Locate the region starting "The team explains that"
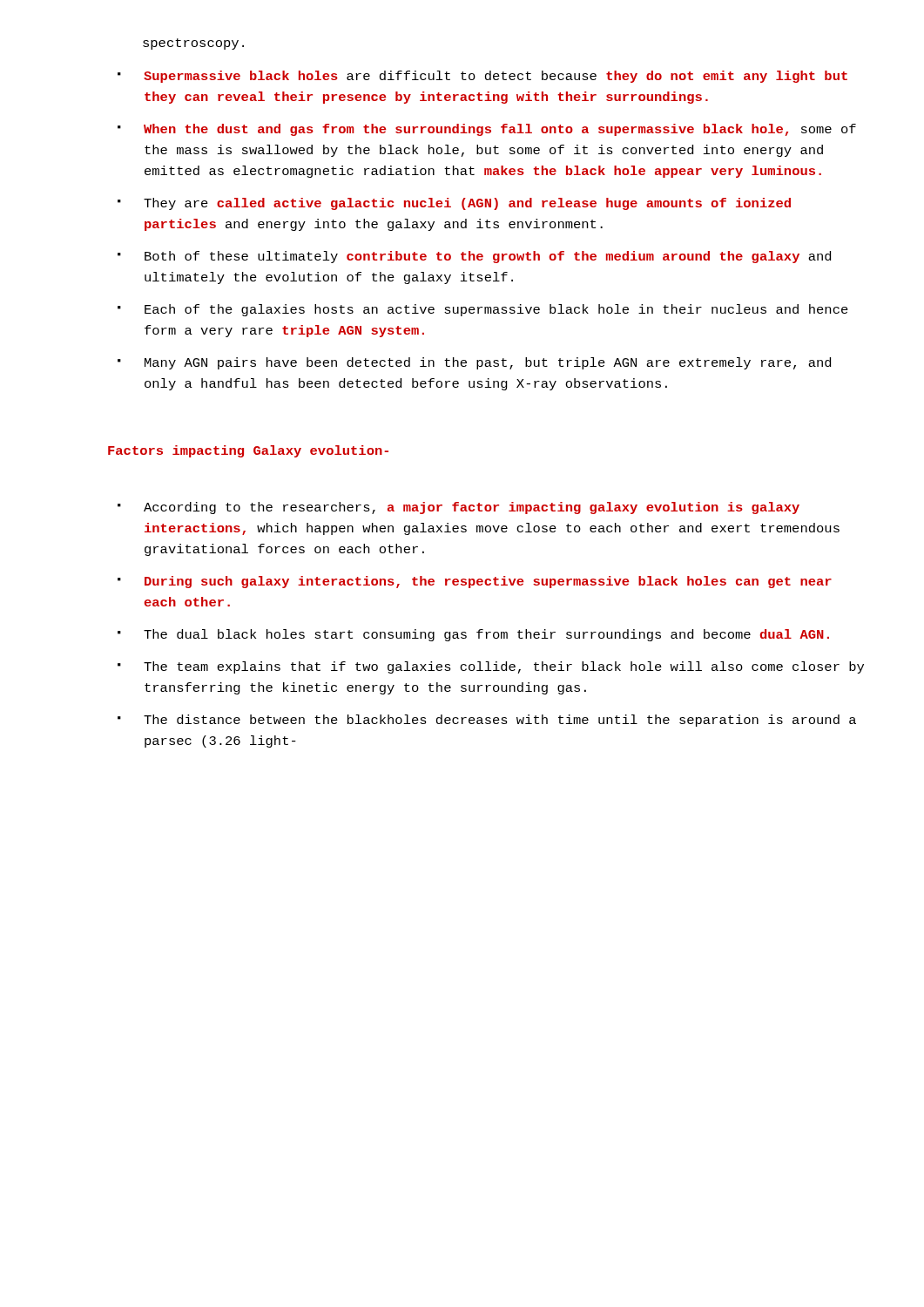Viewport: 924px width, 1307px height. pyautogui.click(x=504, y=678)
